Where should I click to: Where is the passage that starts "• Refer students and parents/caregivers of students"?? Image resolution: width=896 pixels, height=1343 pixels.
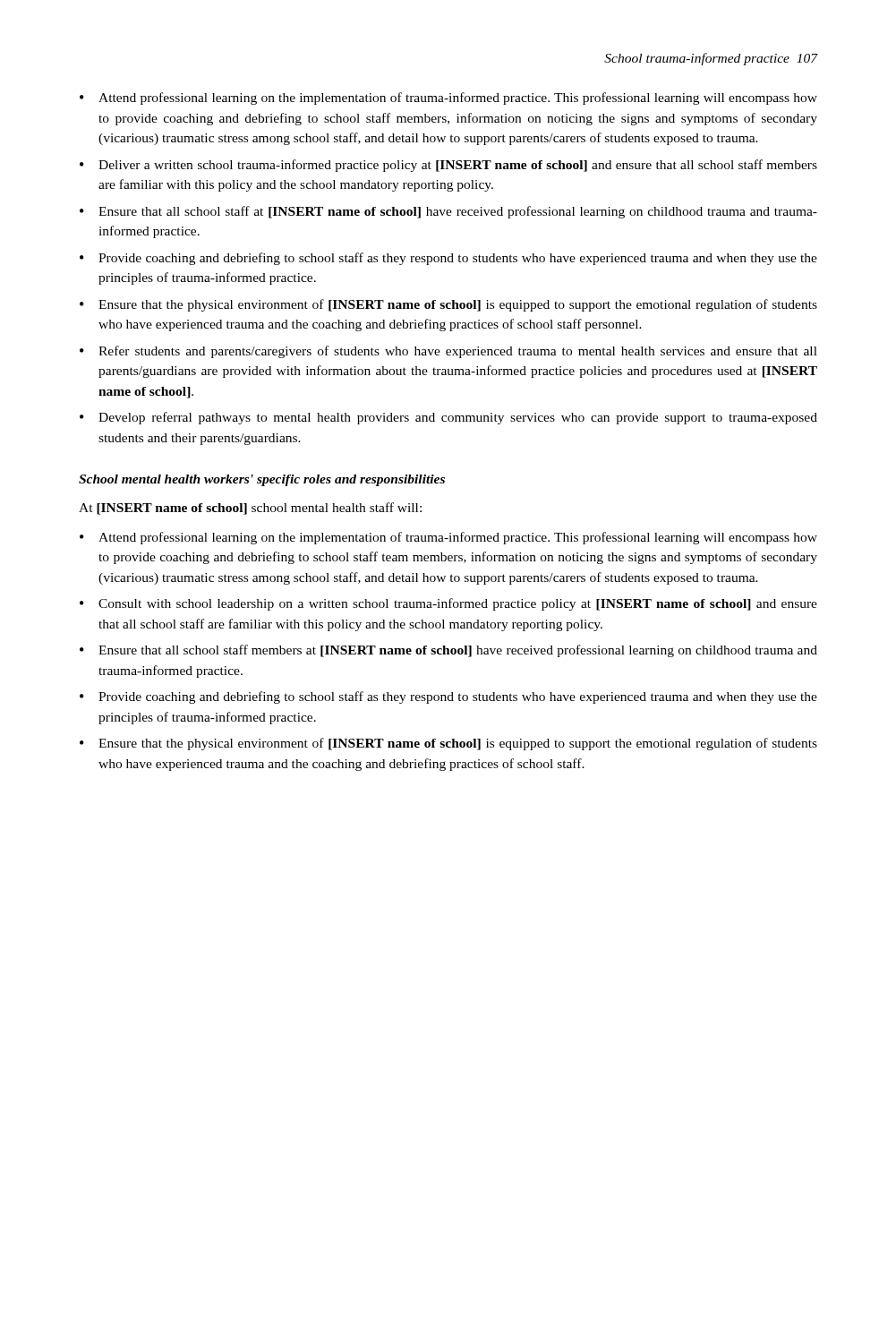click(448, 371)
